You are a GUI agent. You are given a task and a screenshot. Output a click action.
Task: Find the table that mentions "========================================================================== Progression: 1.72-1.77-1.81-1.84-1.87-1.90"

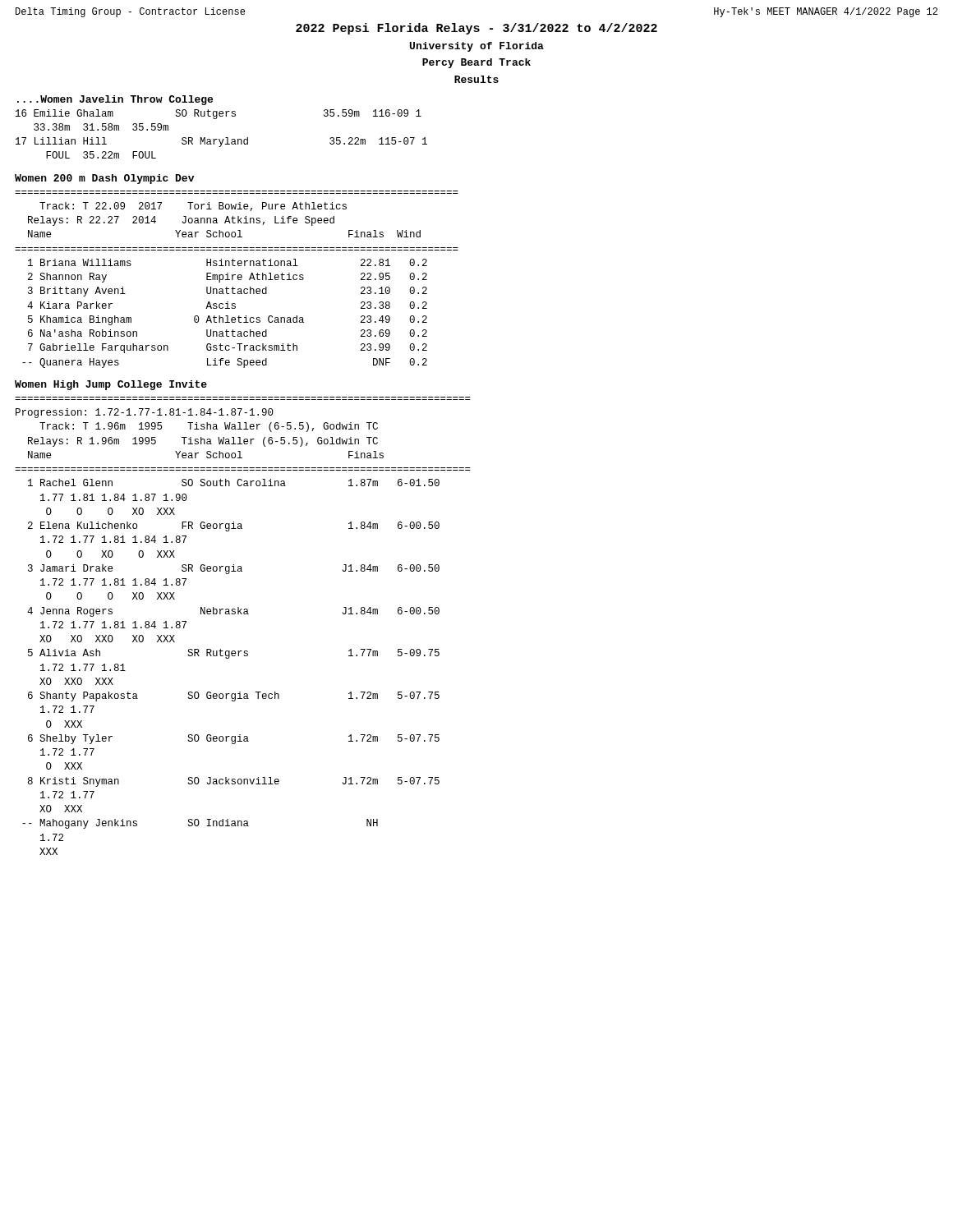point(476,626)
